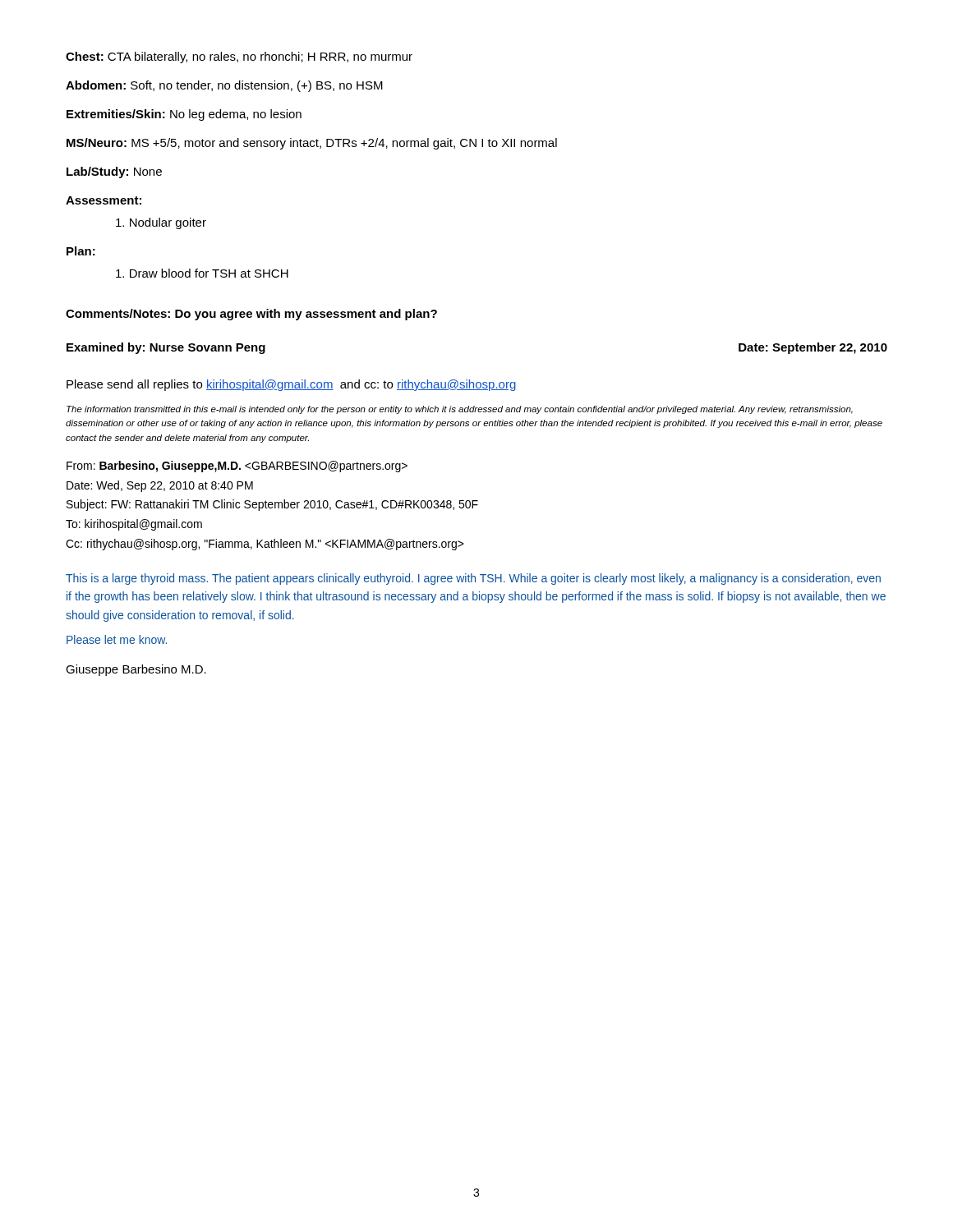The image size is (953, 1232).
Task: Locate the region starting "Please send all replies to kirihospital@gmail.com and cc:"
Action: (291, 384)
